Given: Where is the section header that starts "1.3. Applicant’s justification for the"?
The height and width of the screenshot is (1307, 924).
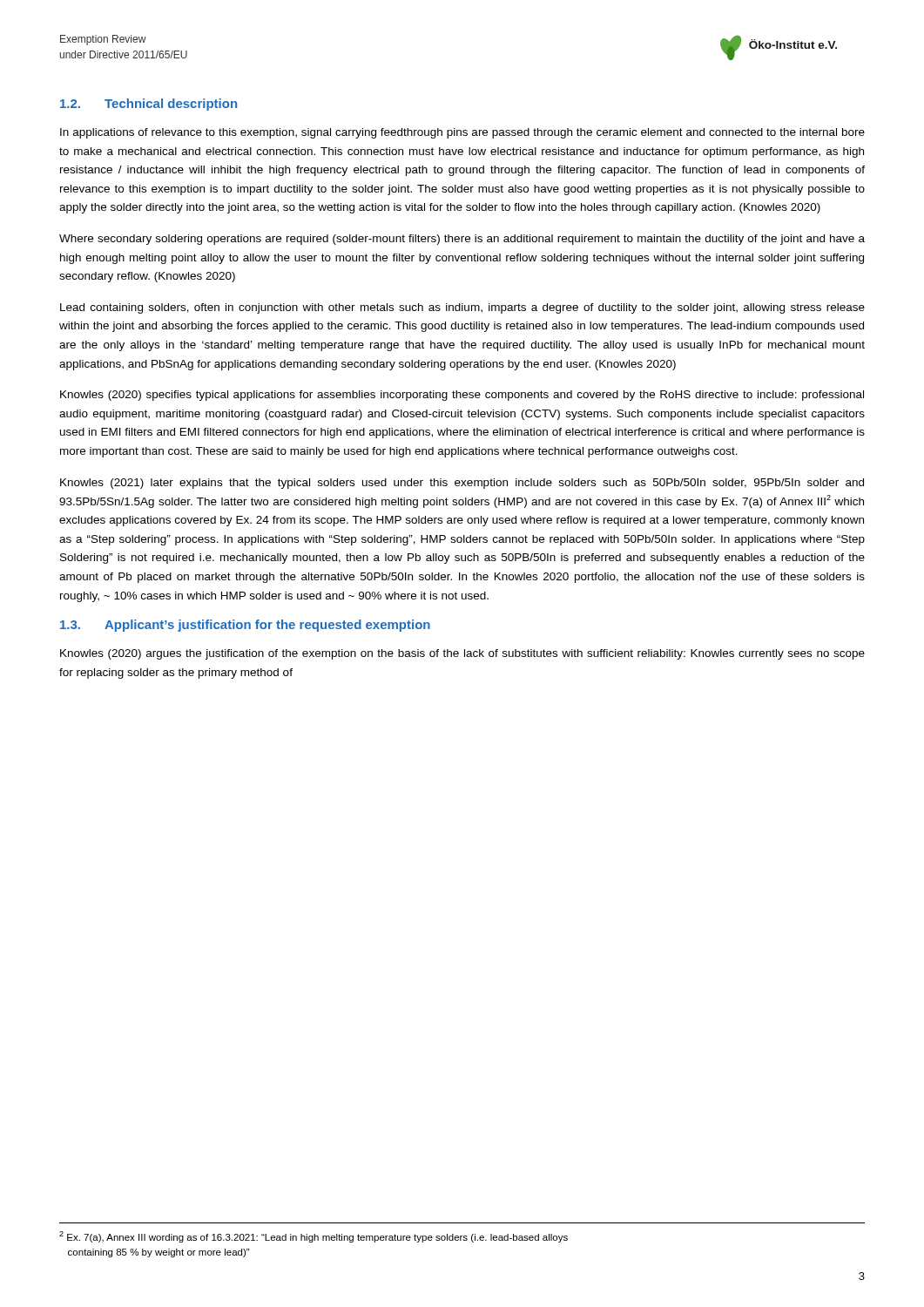Looking at the screenshot, I should click(245, 624).
